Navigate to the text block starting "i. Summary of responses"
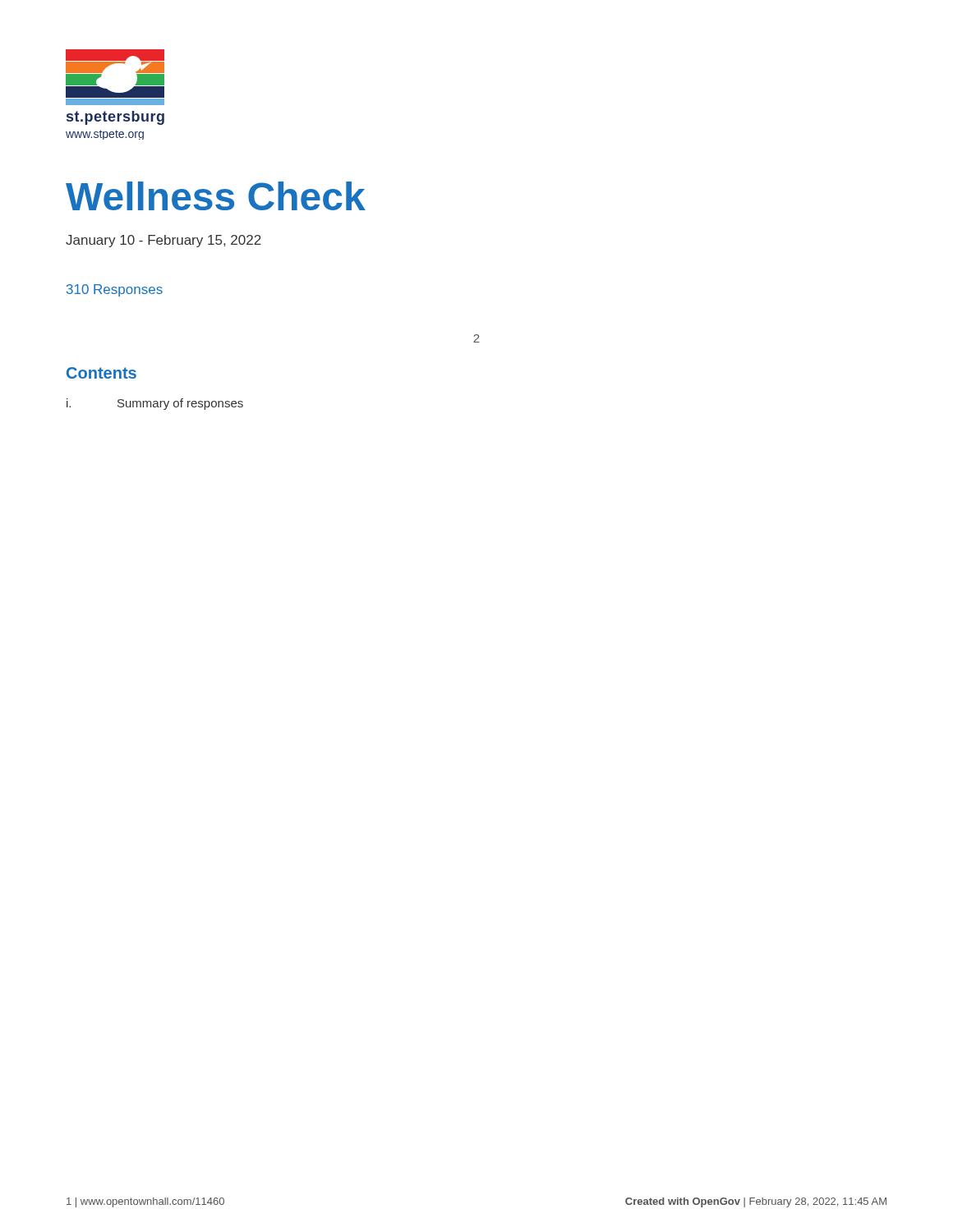Viewport: 953px width, 1232px height. tap(155, 403)
